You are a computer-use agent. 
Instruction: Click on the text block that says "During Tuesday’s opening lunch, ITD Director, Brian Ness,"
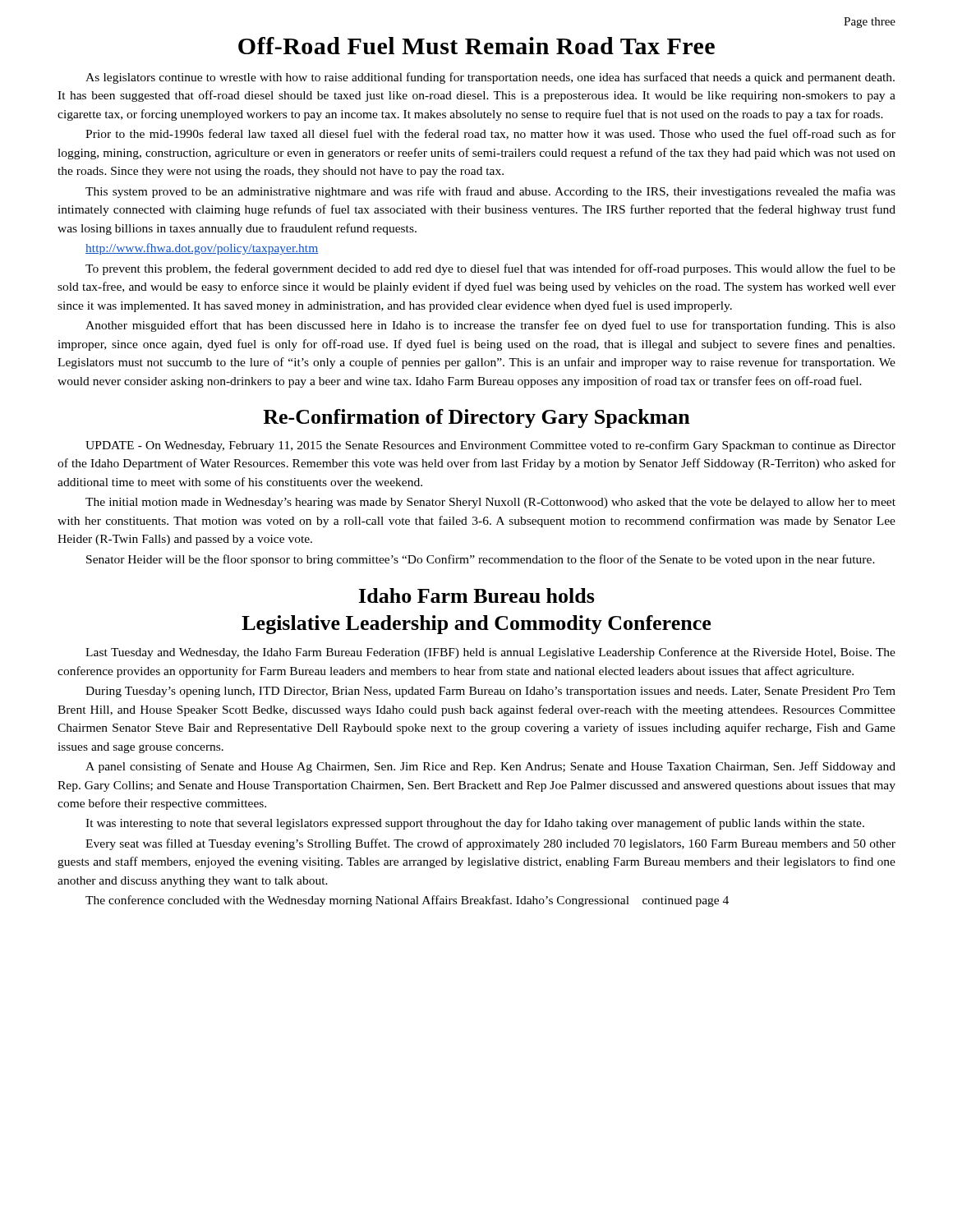[476, 719]
